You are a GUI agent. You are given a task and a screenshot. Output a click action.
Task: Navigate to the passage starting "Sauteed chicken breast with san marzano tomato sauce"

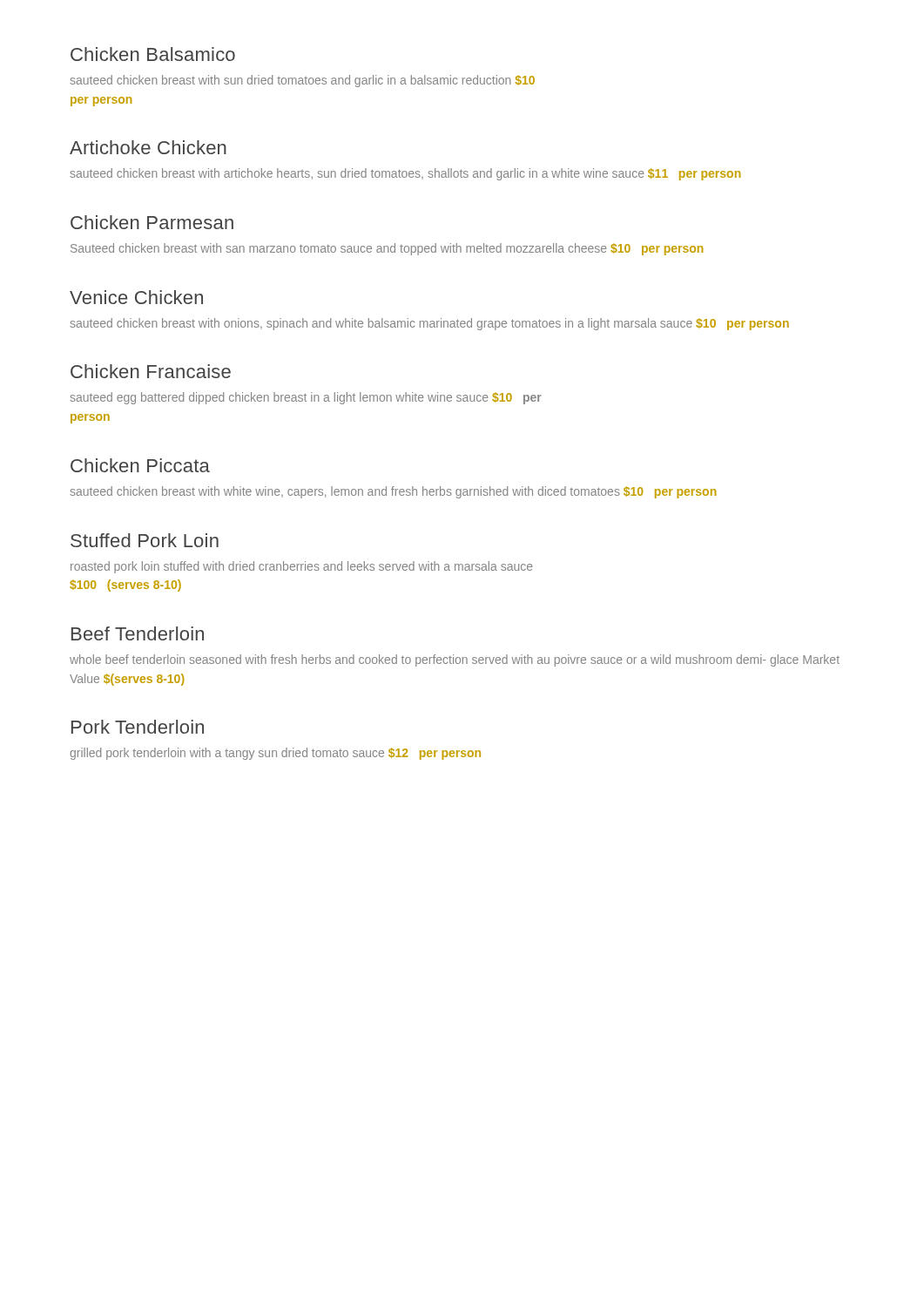[387, 248]
